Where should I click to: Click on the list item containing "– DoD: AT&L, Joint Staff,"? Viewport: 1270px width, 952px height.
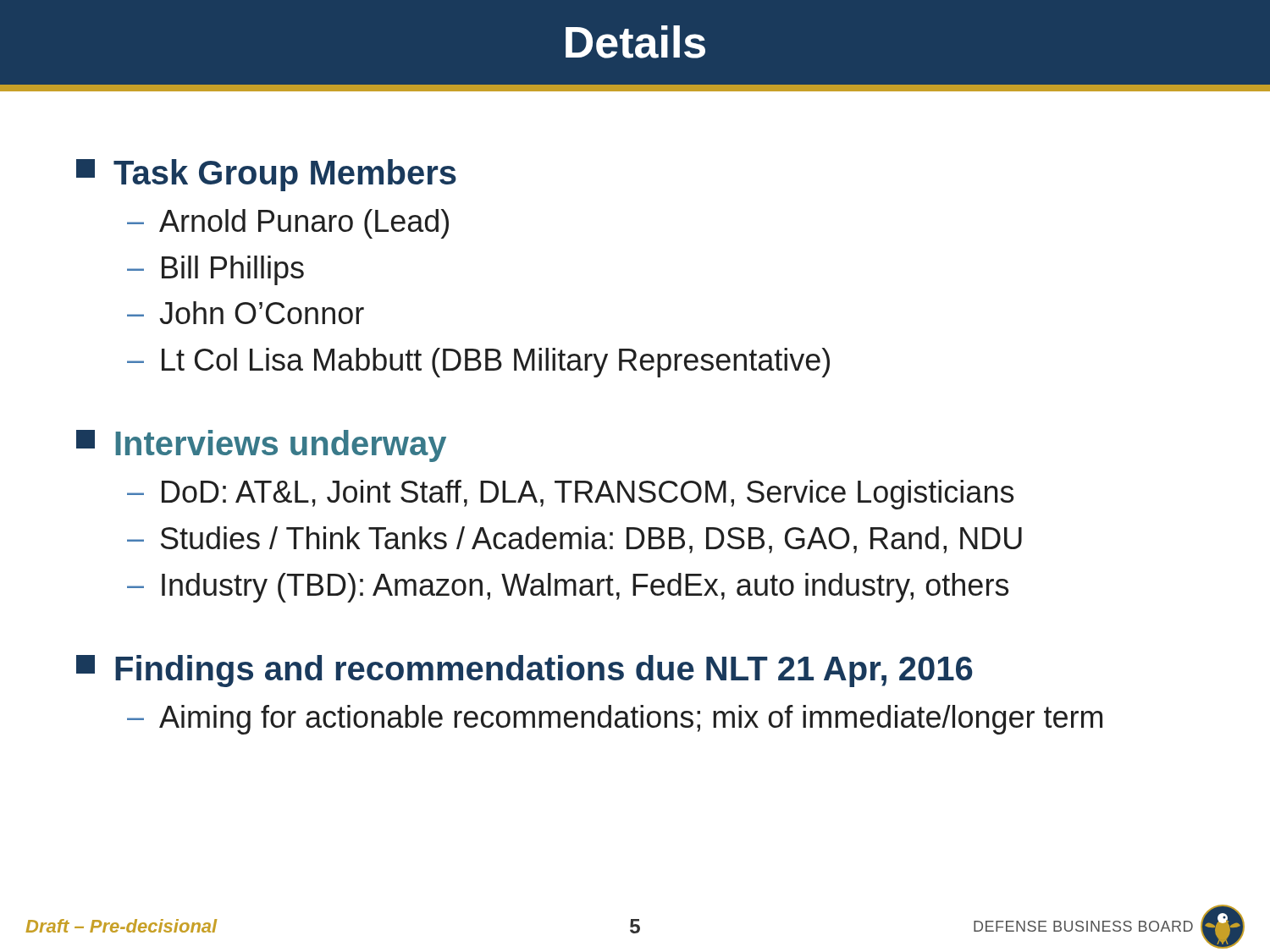pos(571,493)
